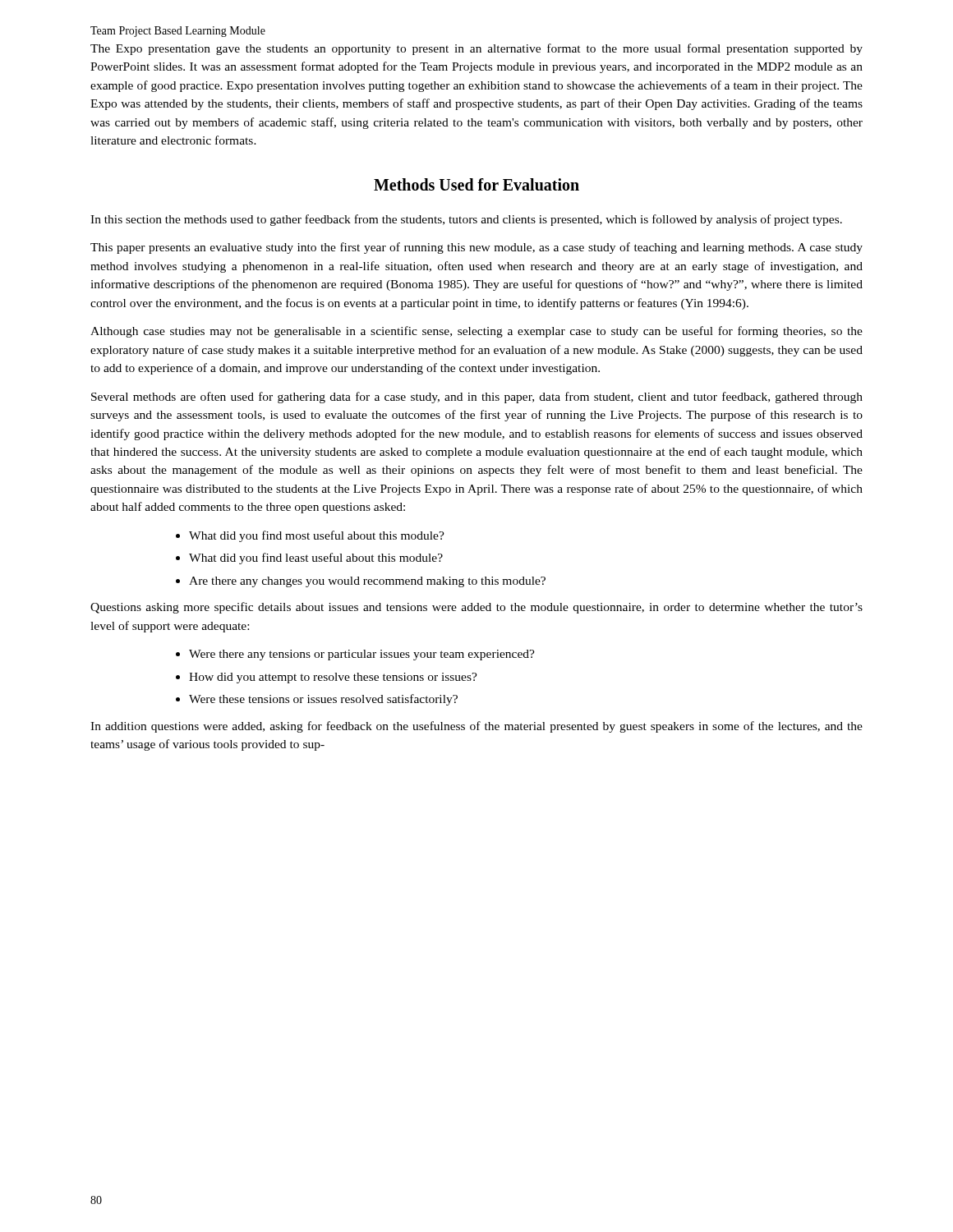Screen dimensions: 1232x953
Task: Point to the region starting "How did you attempt to resolve these tensions"
Action: (x=333, y=676)
